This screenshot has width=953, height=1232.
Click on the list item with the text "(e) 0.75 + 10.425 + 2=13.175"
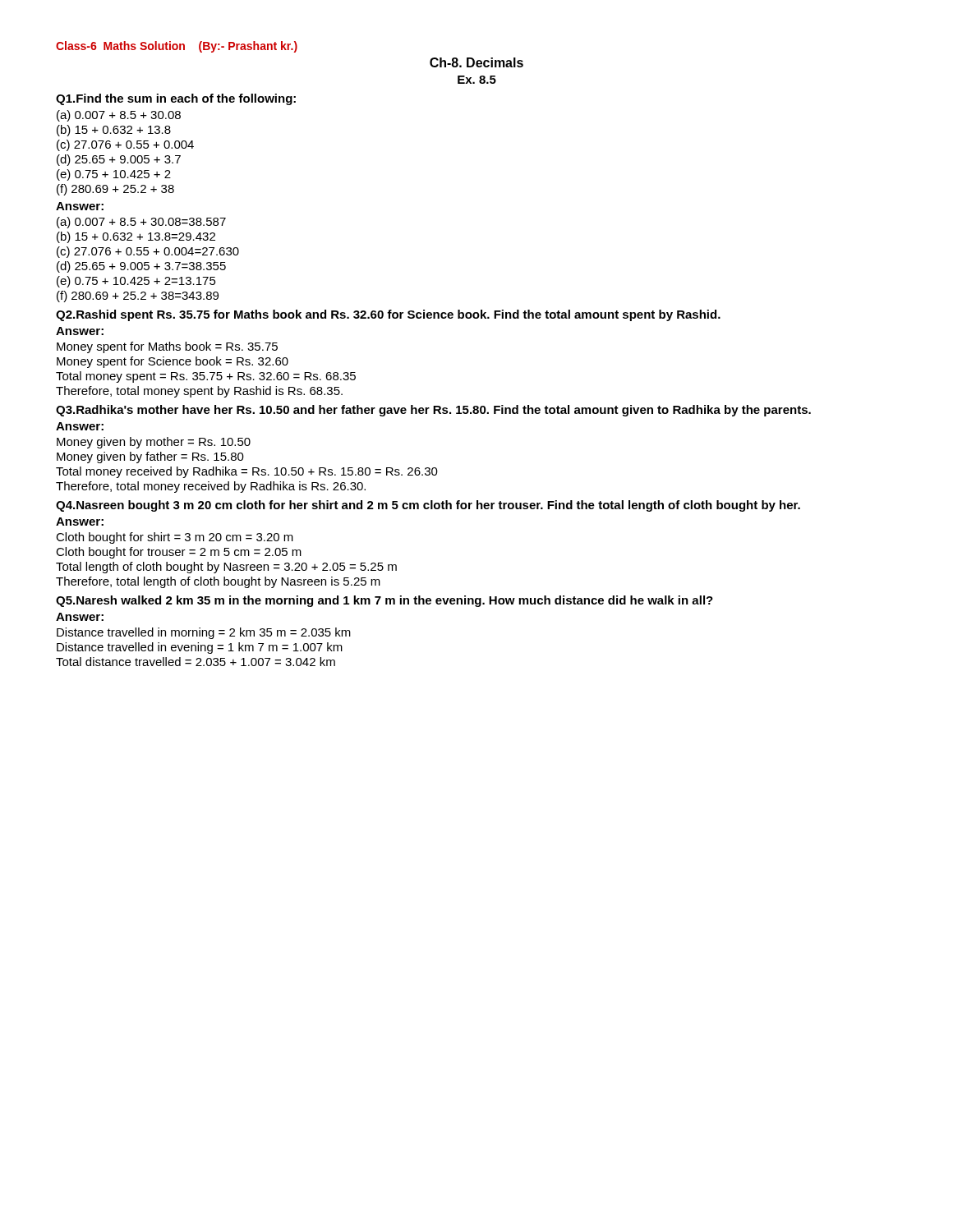(136, 280)
